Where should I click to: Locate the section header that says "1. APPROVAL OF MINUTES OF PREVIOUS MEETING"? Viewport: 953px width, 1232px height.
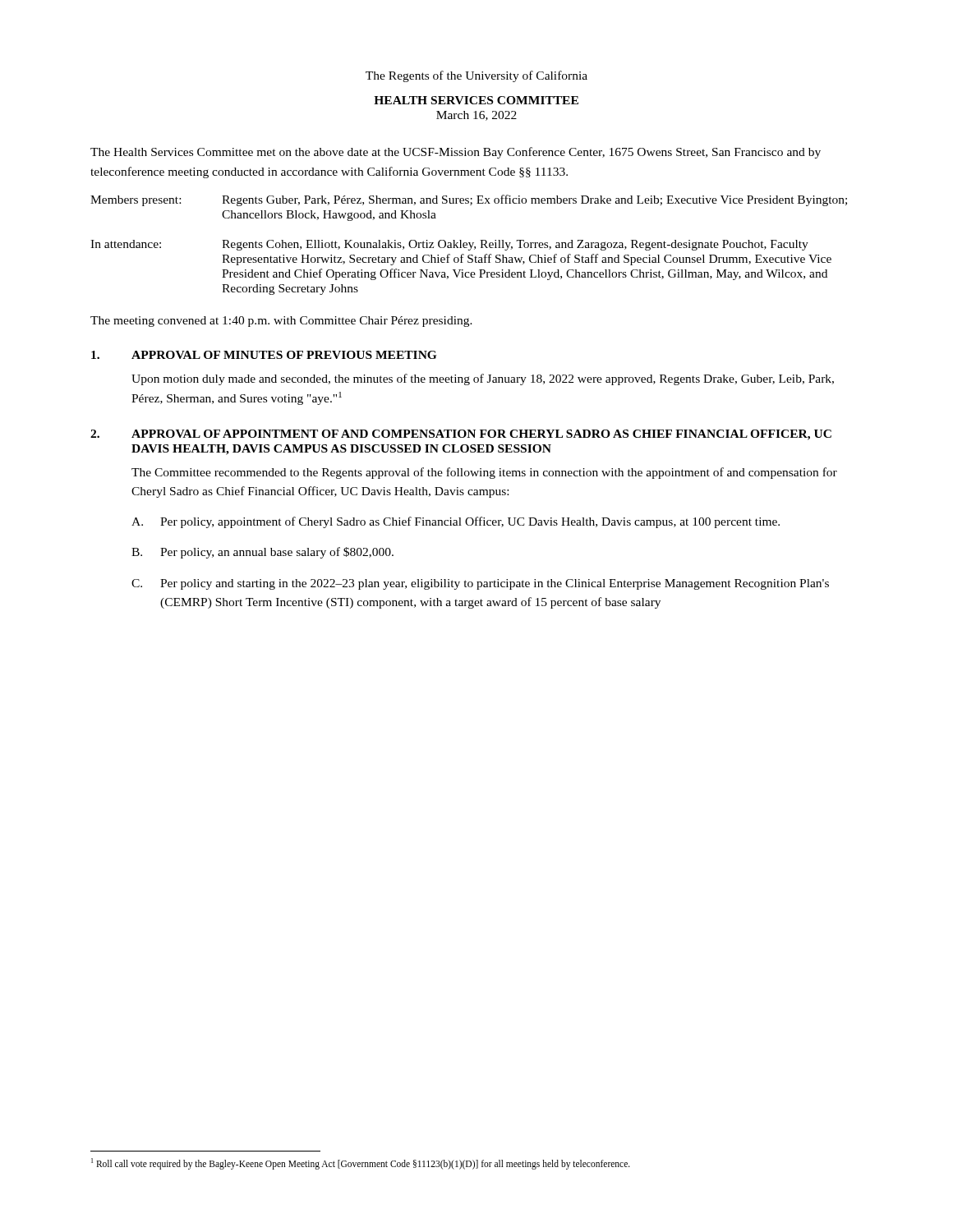click(x=264, y=355)
